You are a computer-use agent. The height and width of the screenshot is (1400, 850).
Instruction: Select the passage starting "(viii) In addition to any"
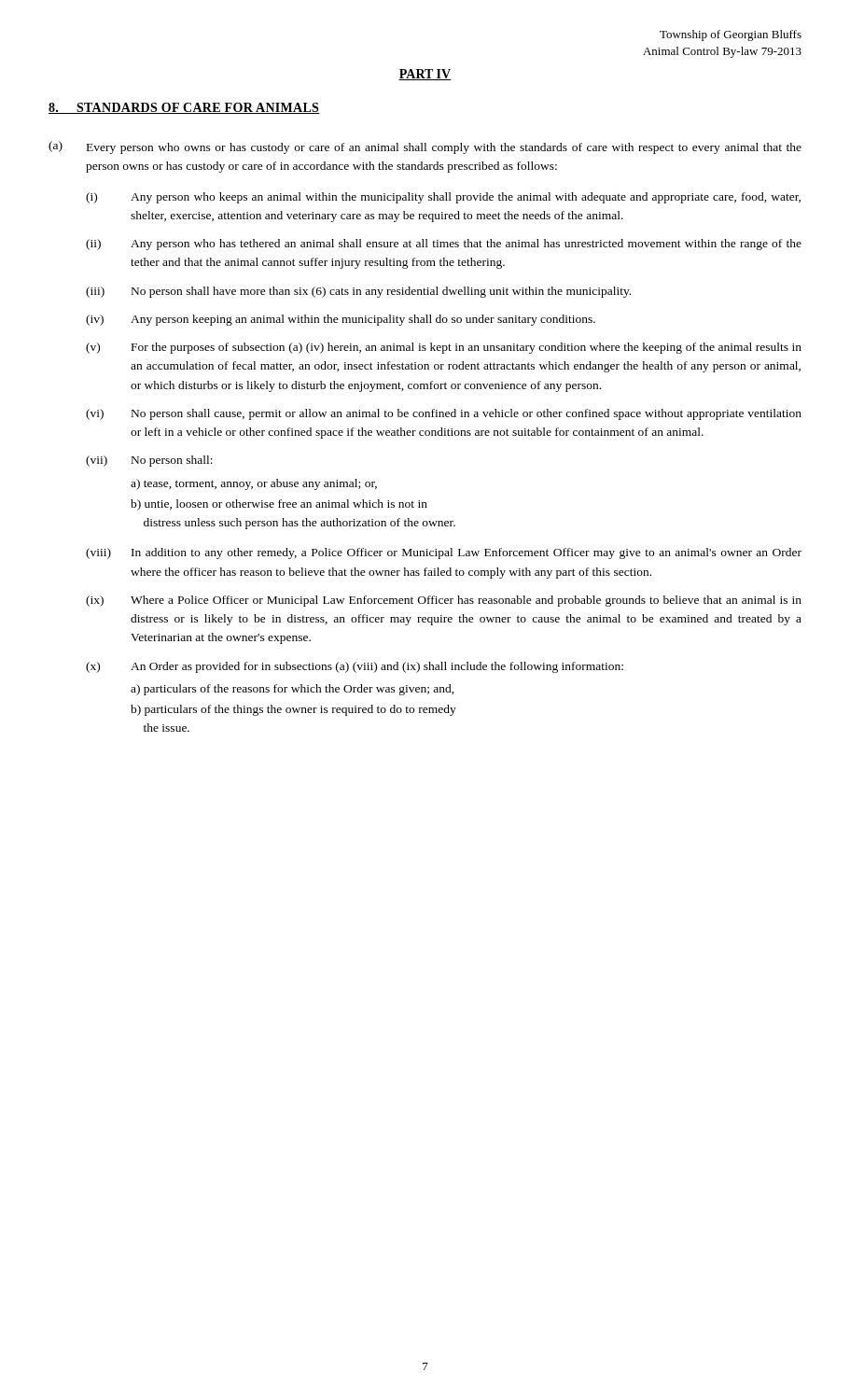point(444,562)
